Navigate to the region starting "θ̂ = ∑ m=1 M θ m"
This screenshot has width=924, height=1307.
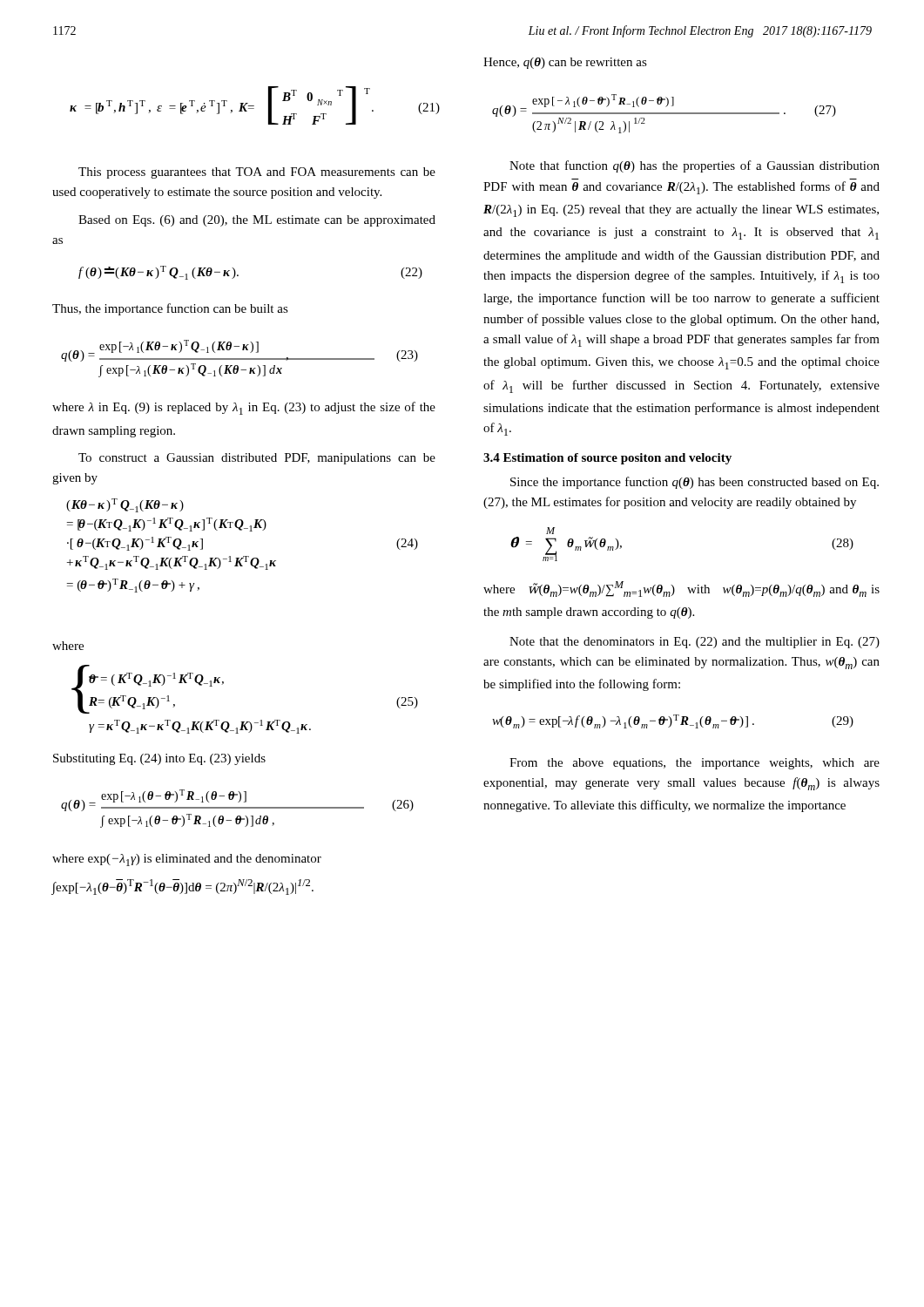(x=550, y=531)
